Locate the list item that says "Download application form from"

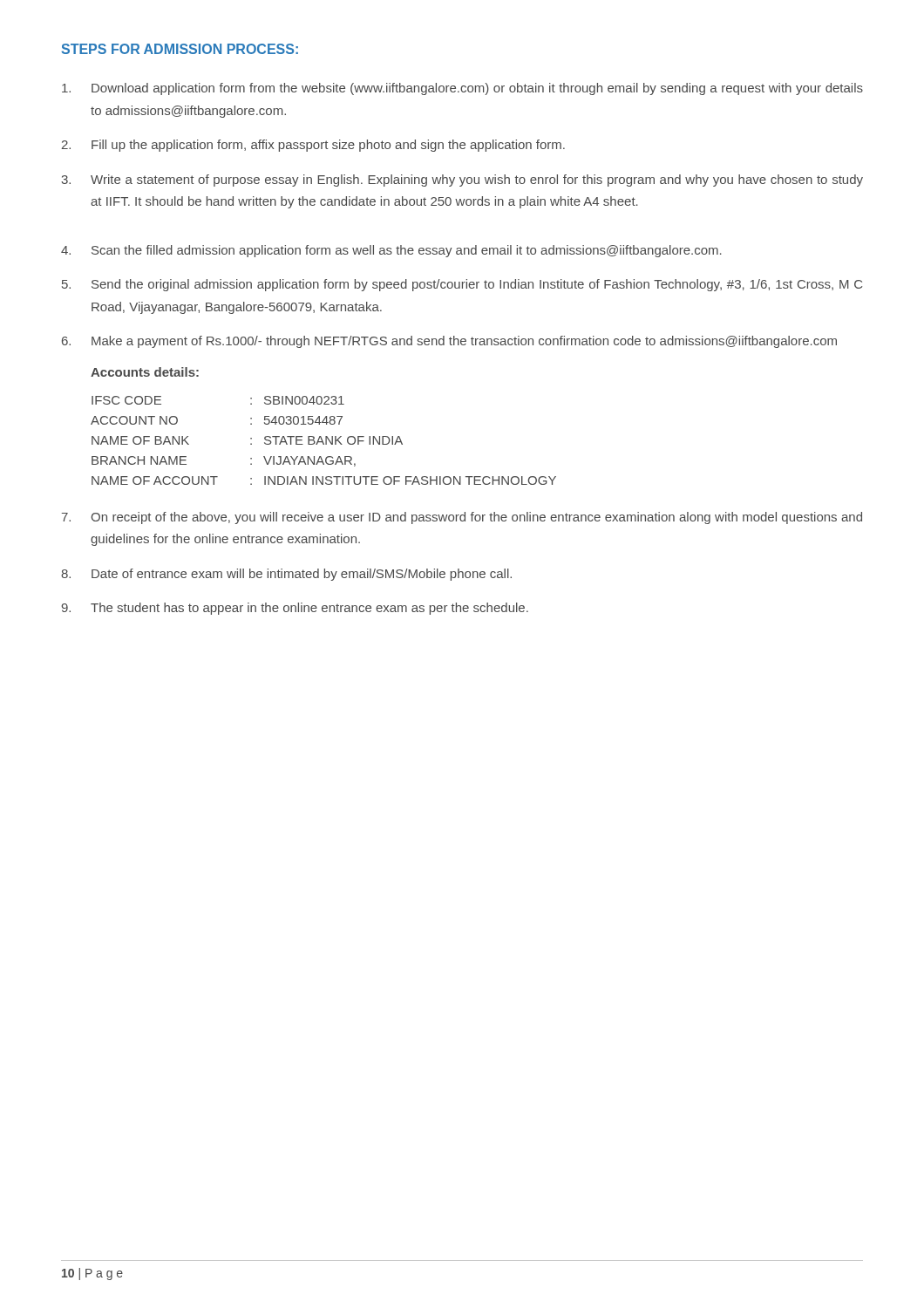[462, 99]
